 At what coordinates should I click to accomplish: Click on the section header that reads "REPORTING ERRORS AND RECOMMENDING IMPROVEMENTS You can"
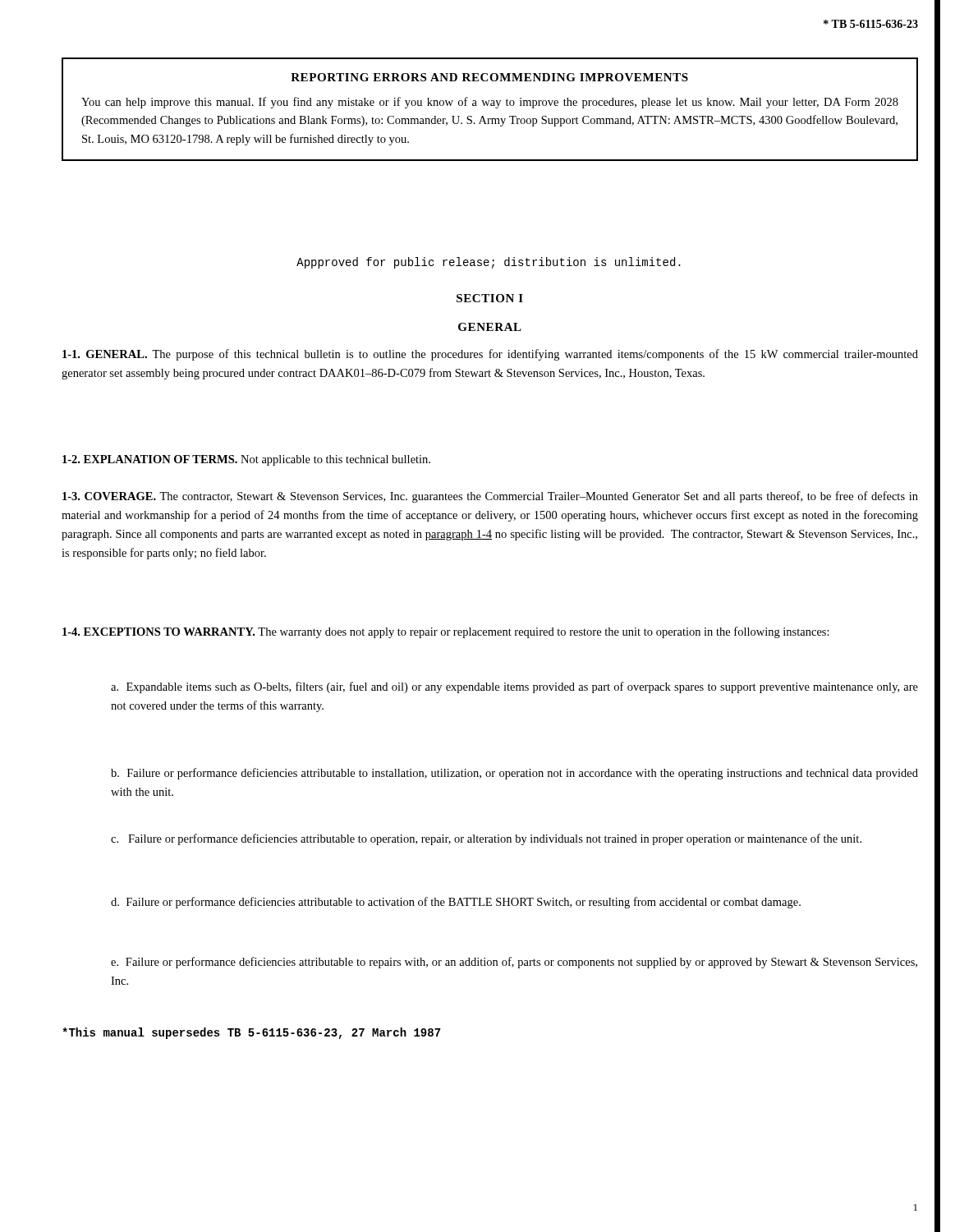coord(490,109)
